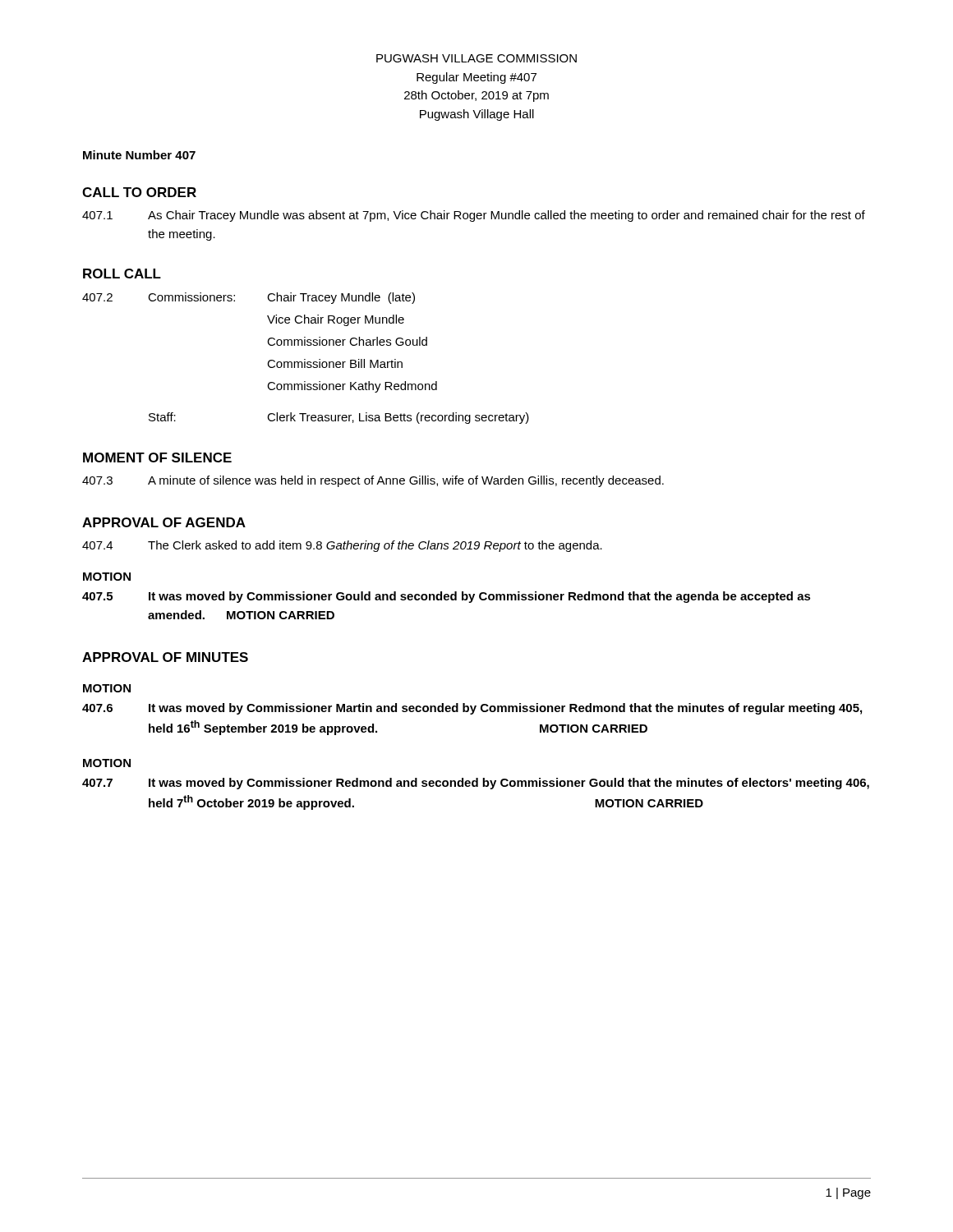
Task: Click on the block starting "407.3 A minute of silence"
Action: coord(476,481)
